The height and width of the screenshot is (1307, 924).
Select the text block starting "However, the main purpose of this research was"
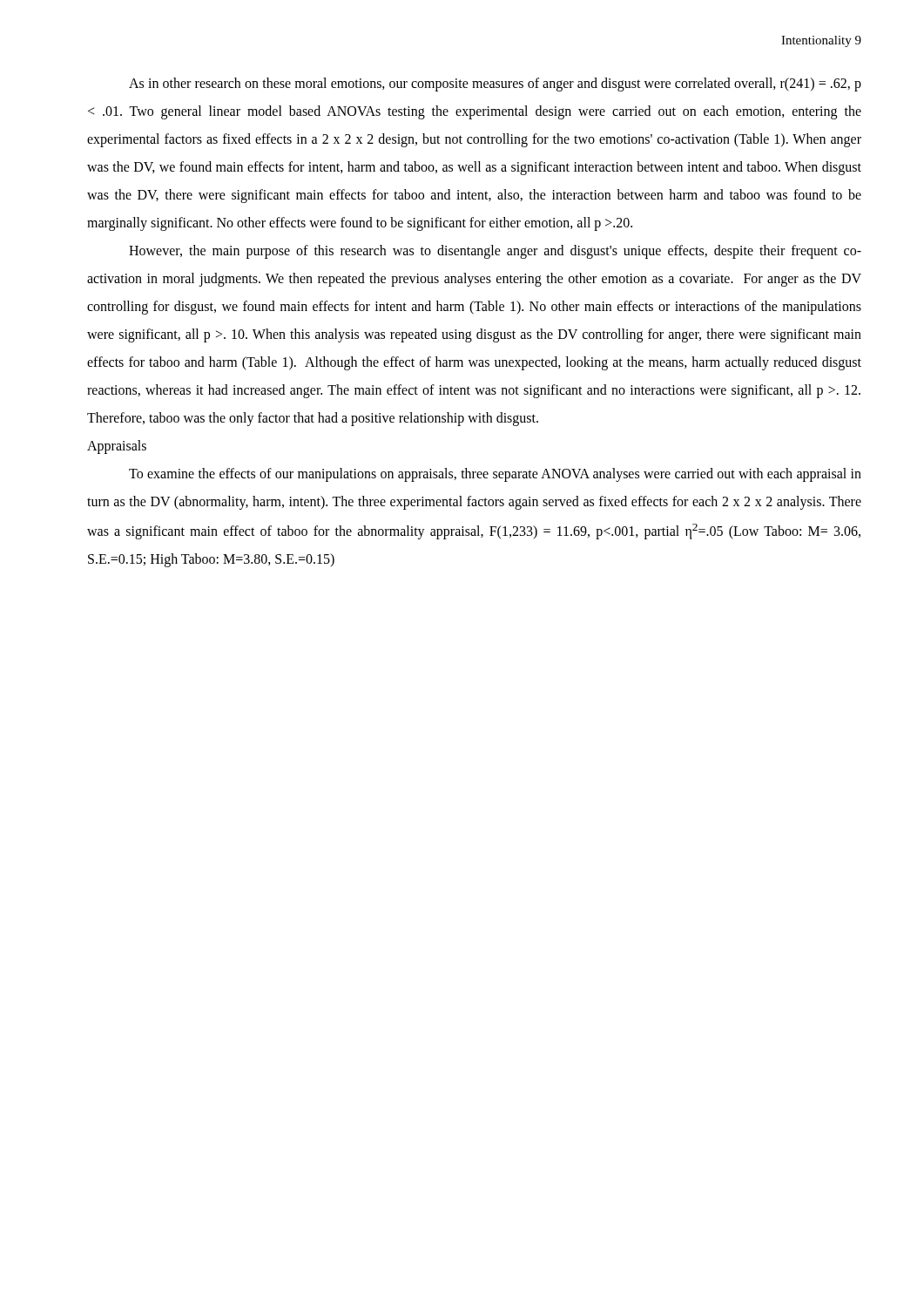474,334
